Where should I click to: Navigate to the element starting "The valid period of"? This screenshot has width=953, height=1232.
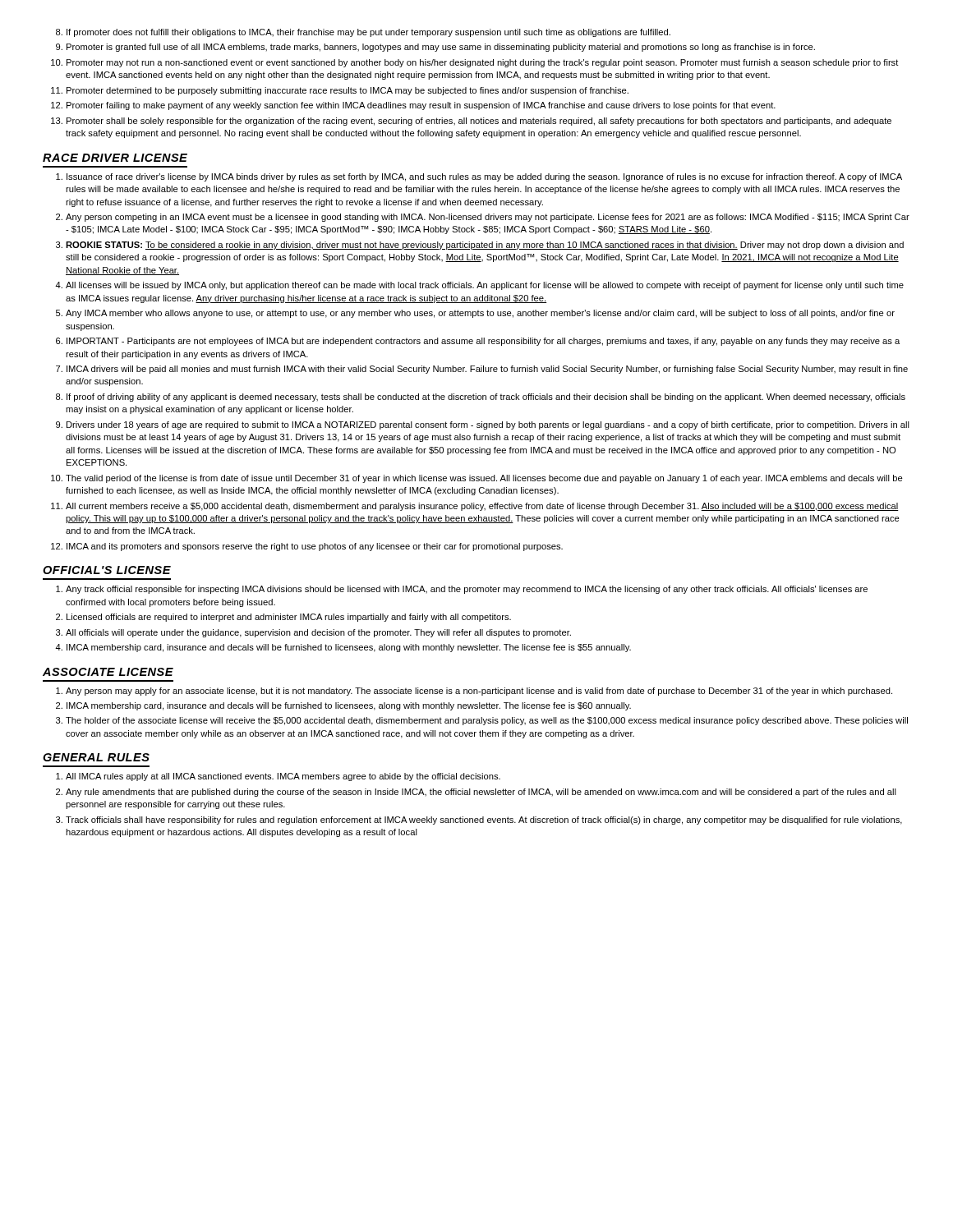tap(476, 485)
